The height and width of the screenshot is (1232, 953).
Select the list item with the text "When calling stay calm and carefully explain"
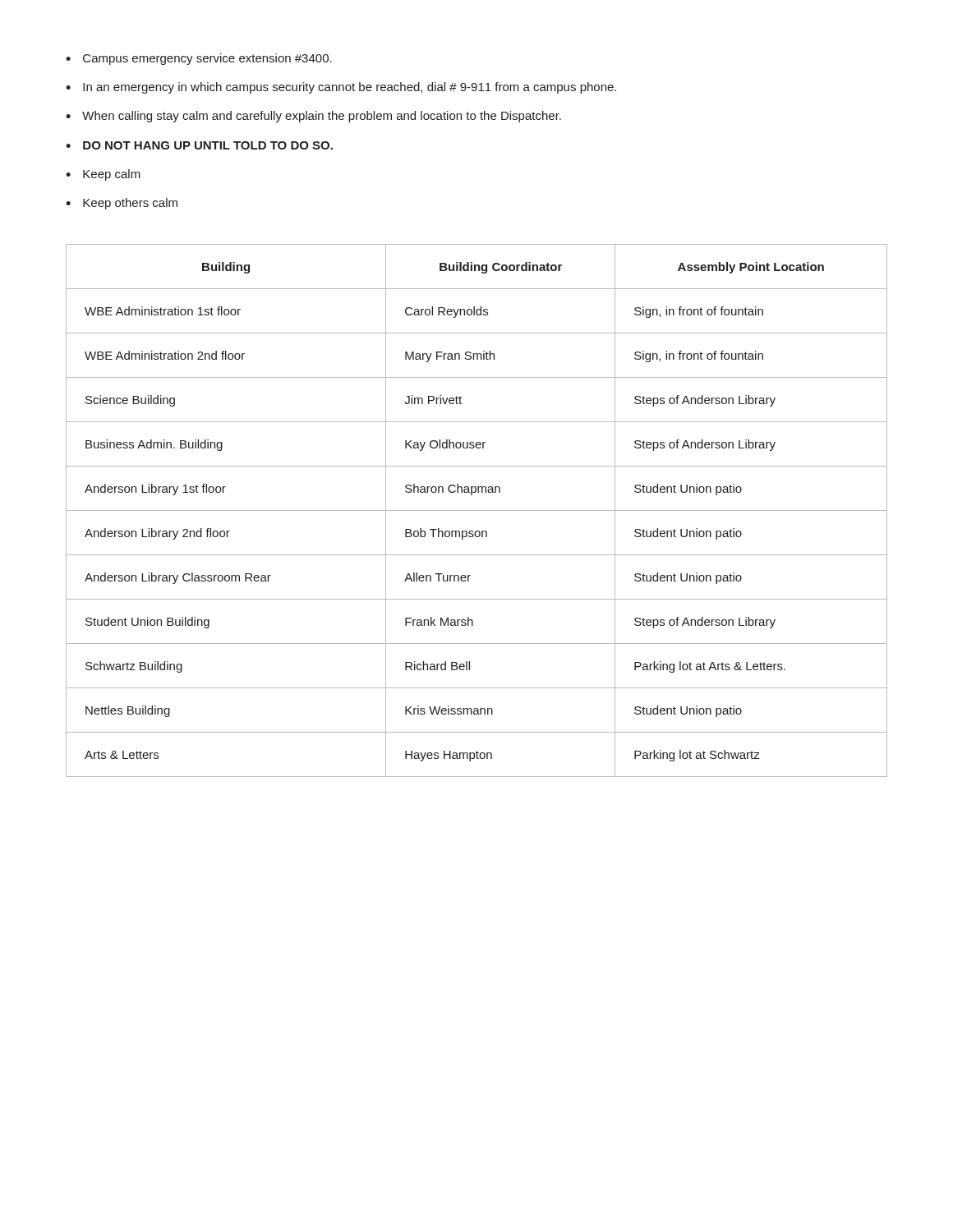click(x=322, y=116)
